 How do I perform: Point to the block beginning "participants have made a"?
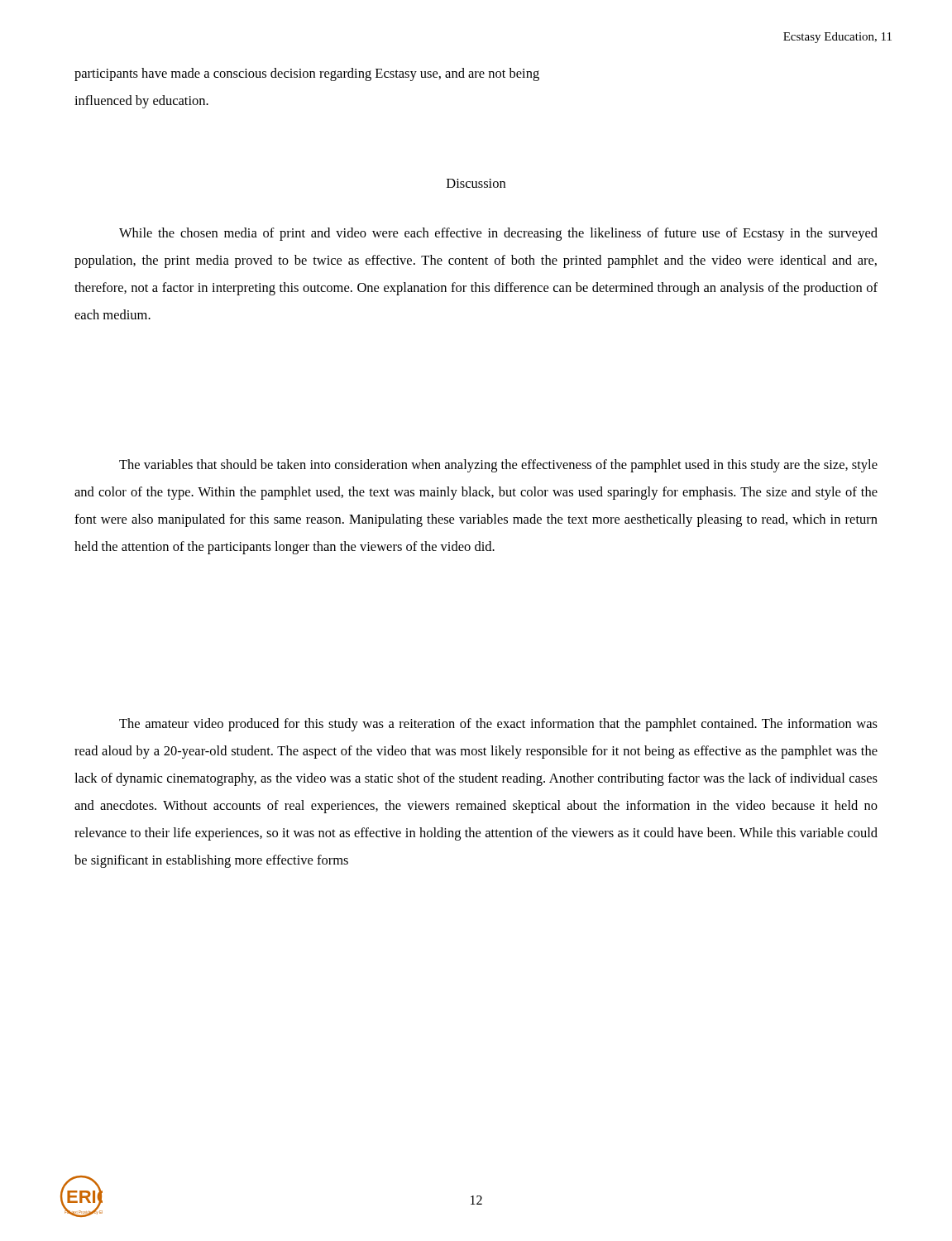point(307,87)
